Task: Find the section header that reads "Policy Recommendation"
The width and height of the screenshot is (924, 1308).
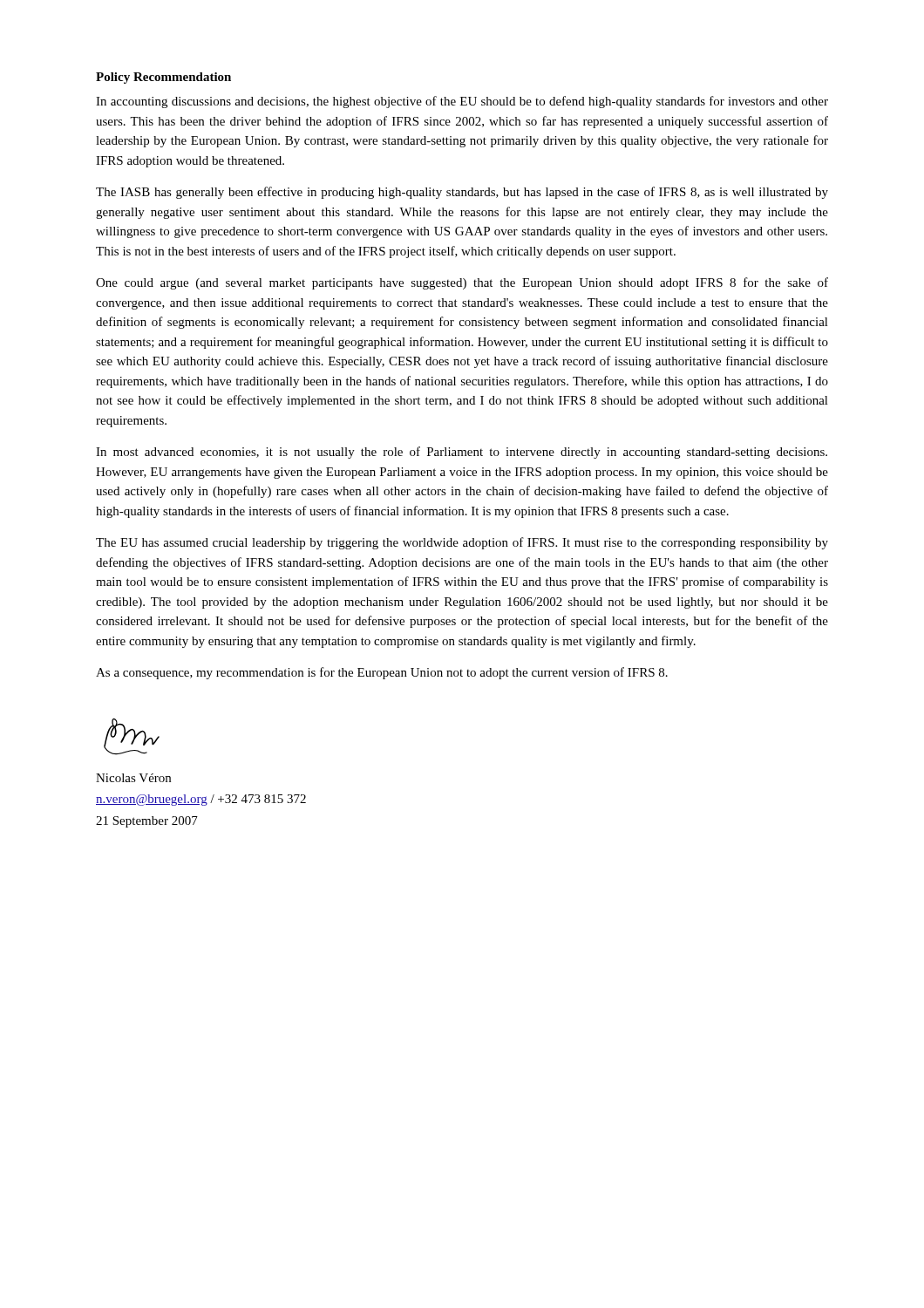Action: (x=164, y=77)
